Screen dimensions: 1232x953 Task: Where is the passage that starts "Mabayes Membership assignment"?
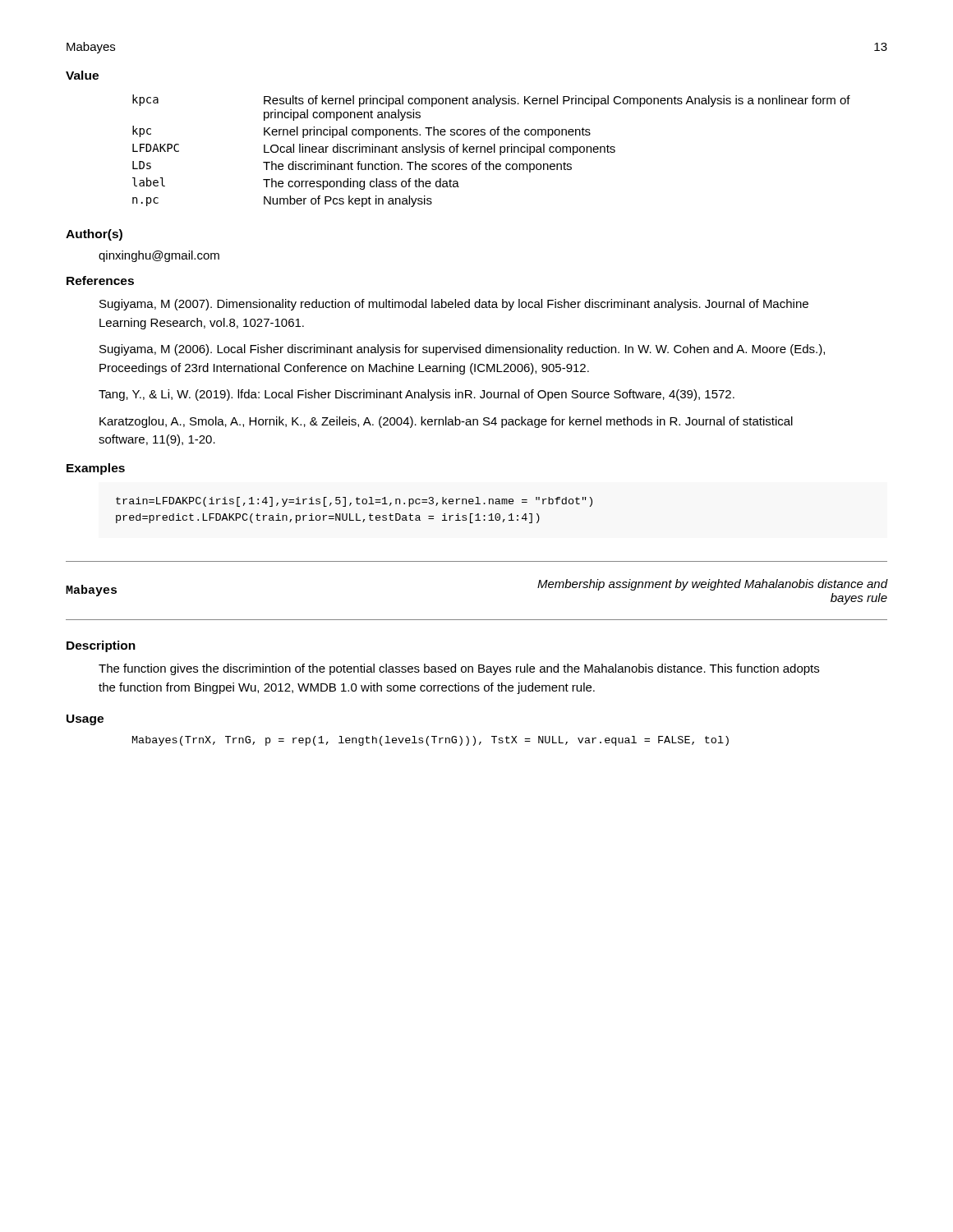coord(94,592)
